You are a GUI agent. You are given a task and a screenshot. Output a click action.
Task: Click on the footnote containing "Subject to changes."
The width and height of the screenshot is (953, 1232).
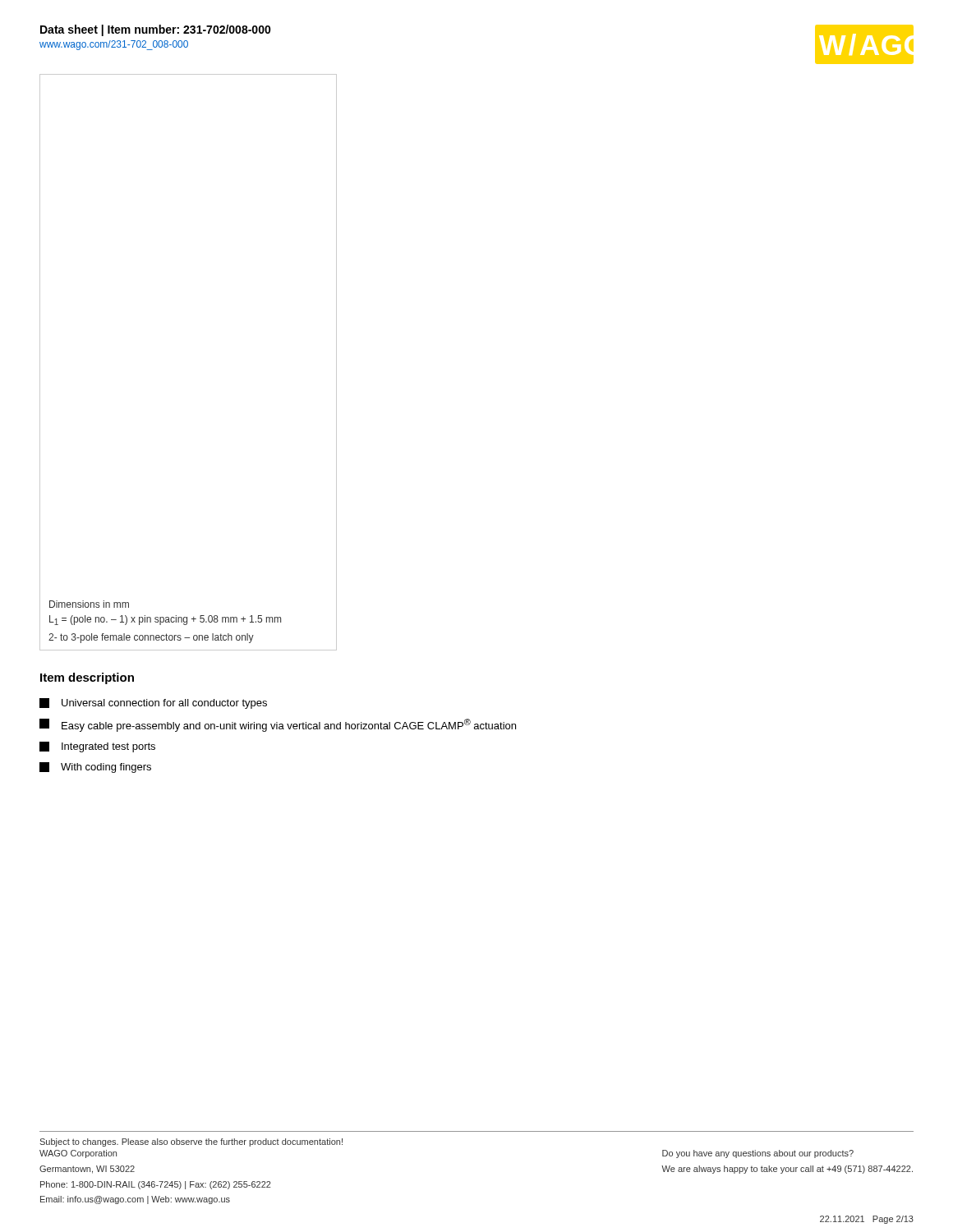[x=191, y=1142]
